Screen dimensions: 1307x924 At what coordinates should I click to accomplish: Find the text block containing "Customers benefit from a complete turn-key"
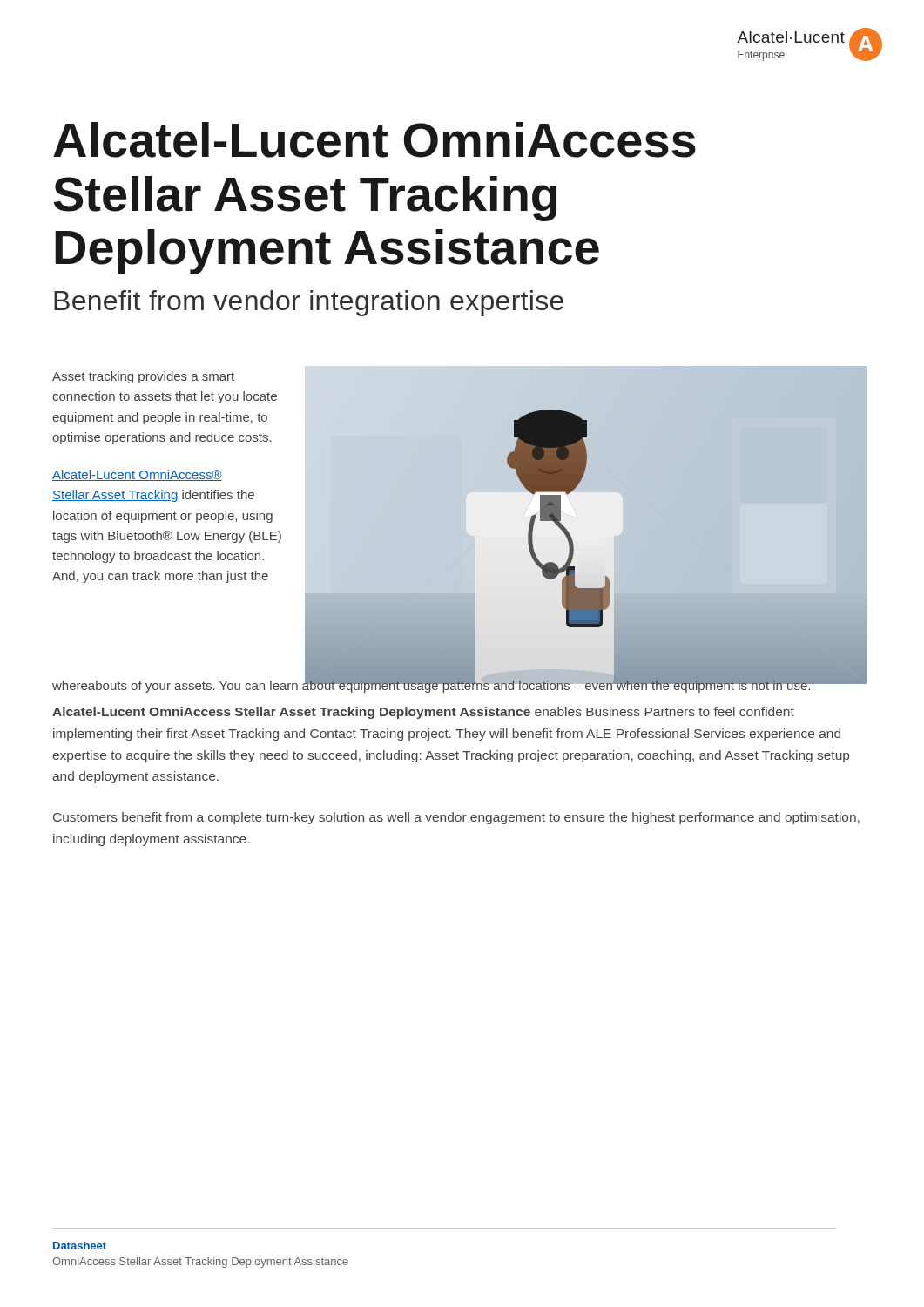(x=464, y=829)
